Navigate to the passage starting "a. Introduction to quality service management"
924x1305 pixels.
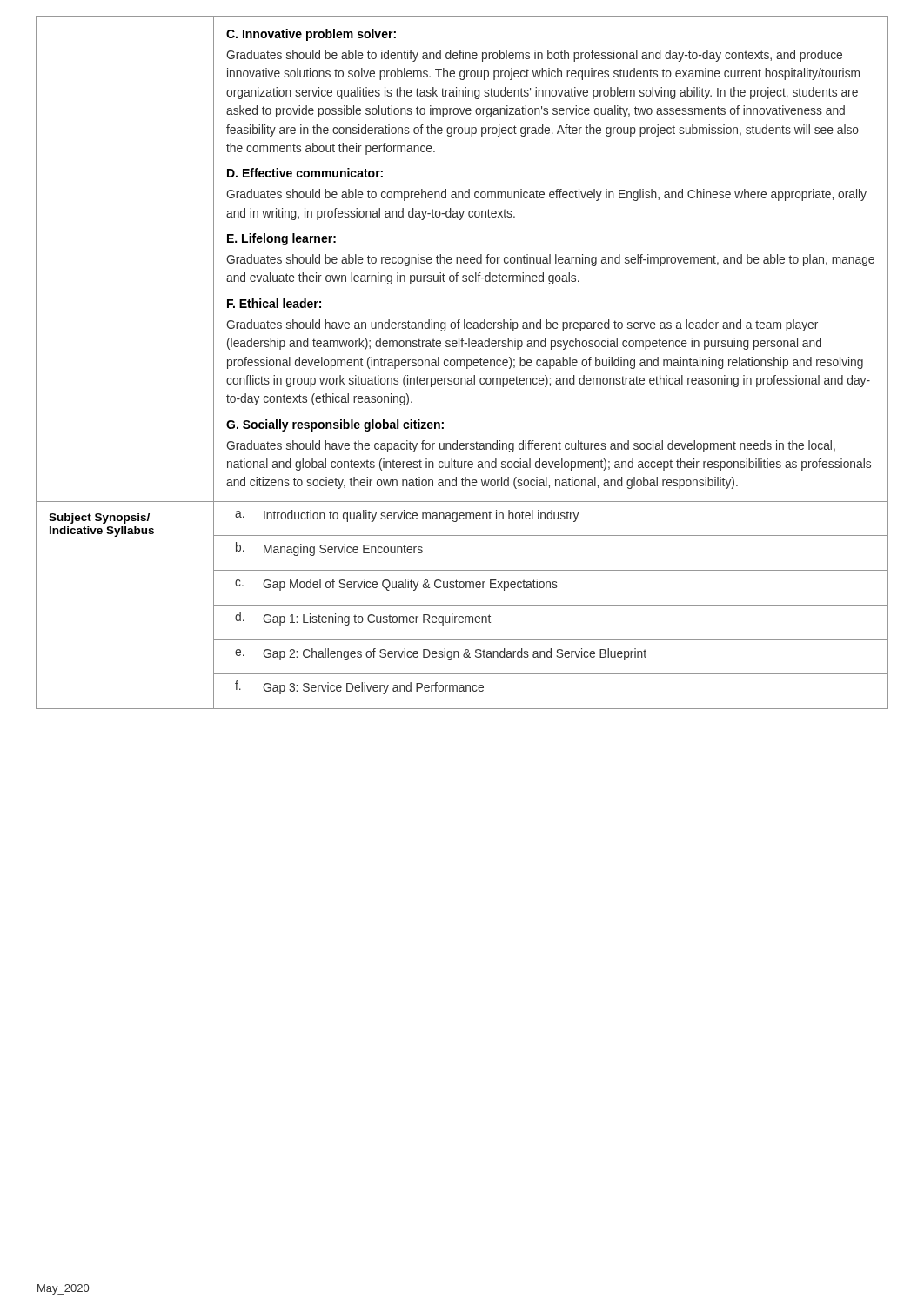coord(407,516)
